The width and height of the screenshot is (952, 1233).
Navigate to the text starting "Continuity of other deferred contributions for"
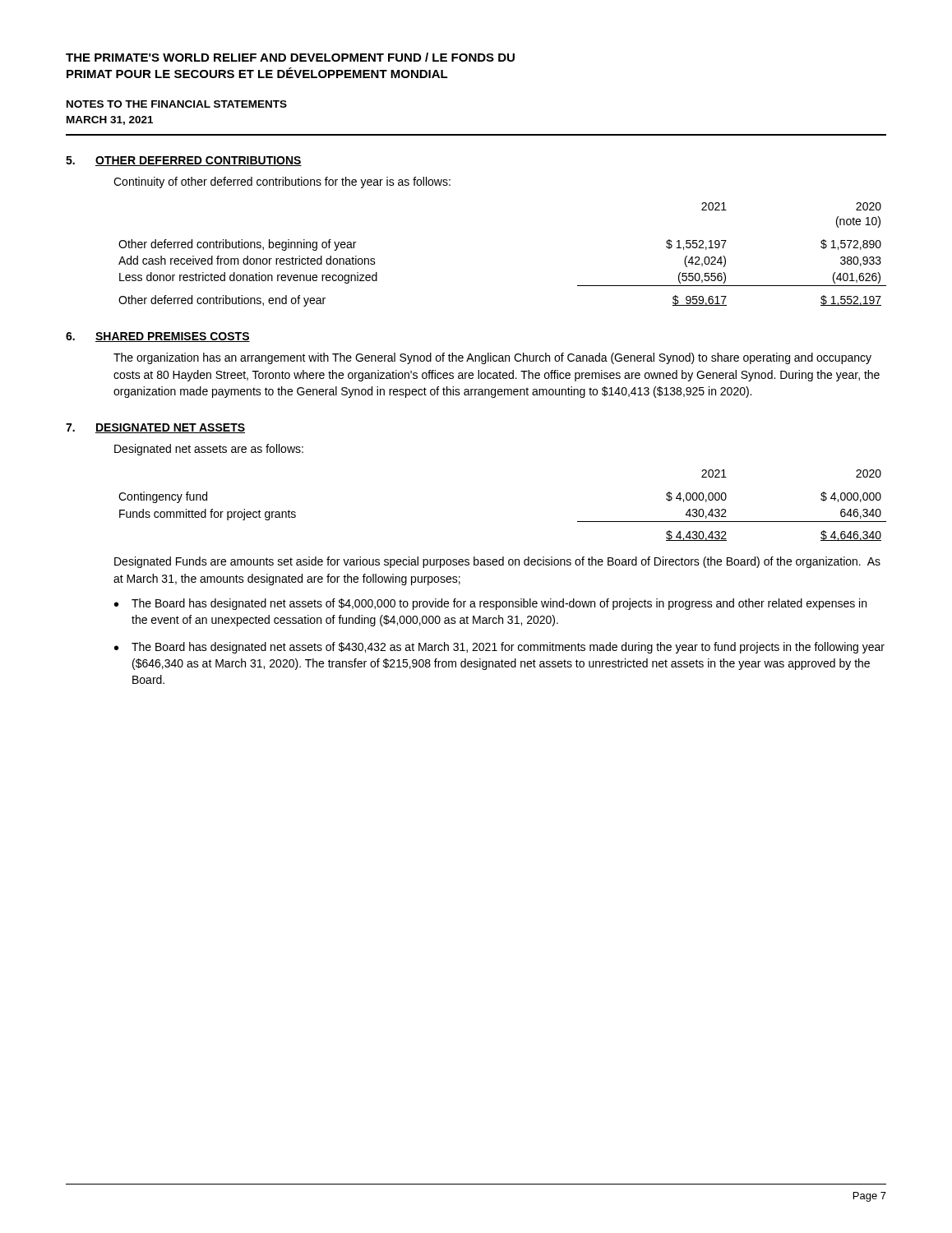click(x=282, y=182)
